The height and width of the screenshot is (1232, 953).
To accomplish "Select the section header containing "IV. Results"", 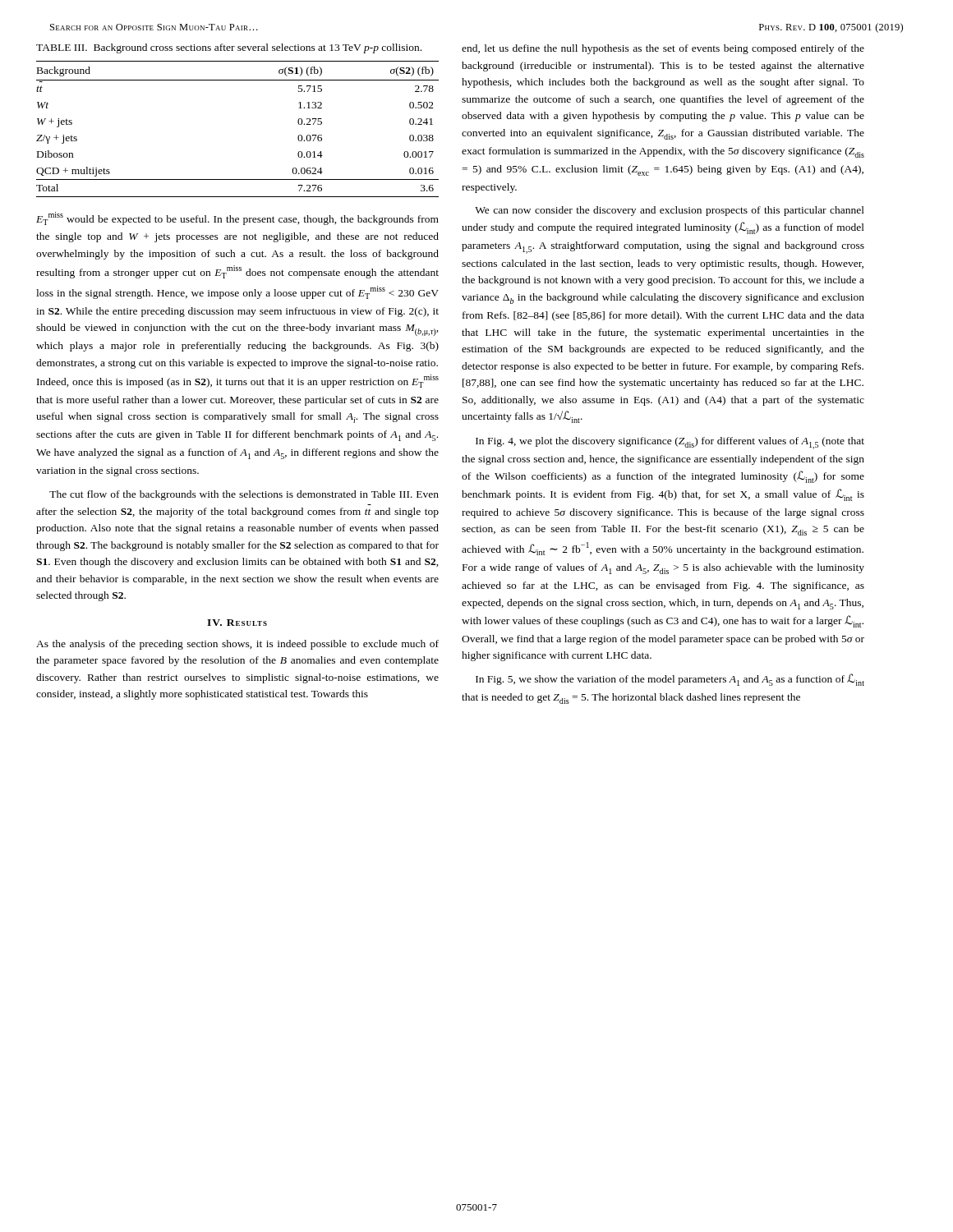I will 237,622.
